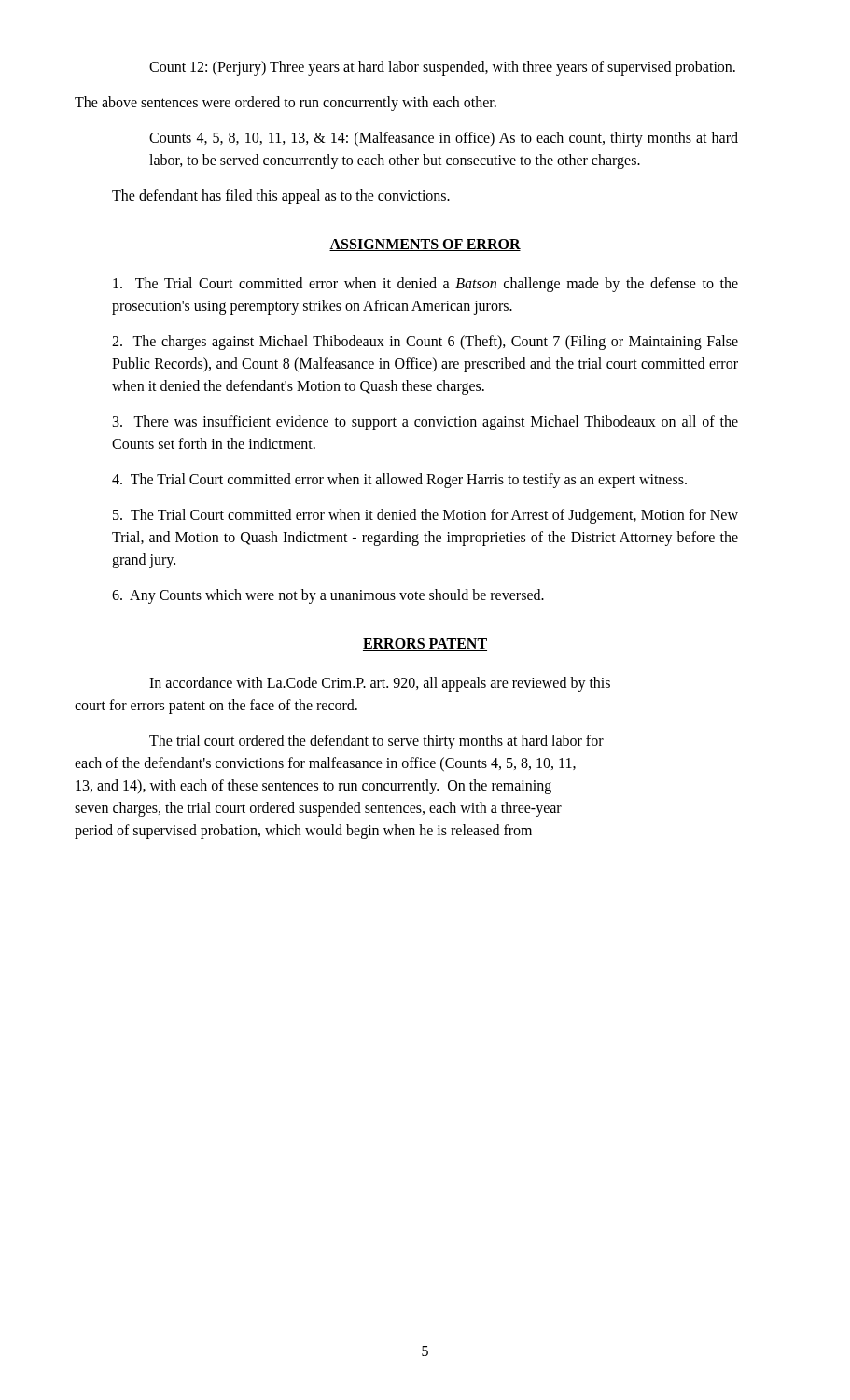Viewport: 850px width, 1400px height.
Task: Navigate to the text starting "period of supervised probation, which would begin"
Action: [303, 830]
